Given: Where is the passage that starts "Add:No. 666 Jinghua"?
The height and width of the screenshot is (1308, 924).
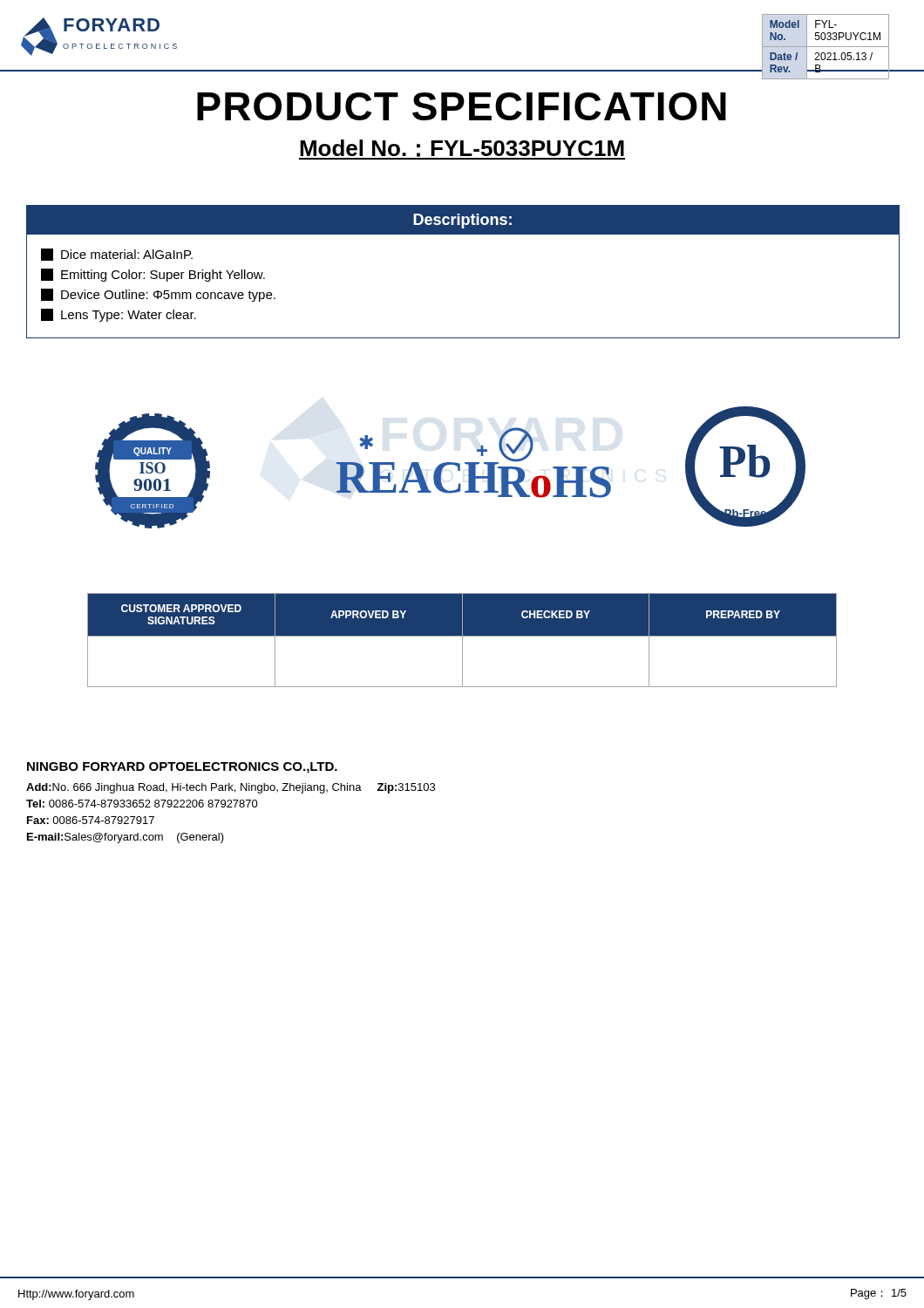Looking at the screenshot, I should (x=231, y=787).
